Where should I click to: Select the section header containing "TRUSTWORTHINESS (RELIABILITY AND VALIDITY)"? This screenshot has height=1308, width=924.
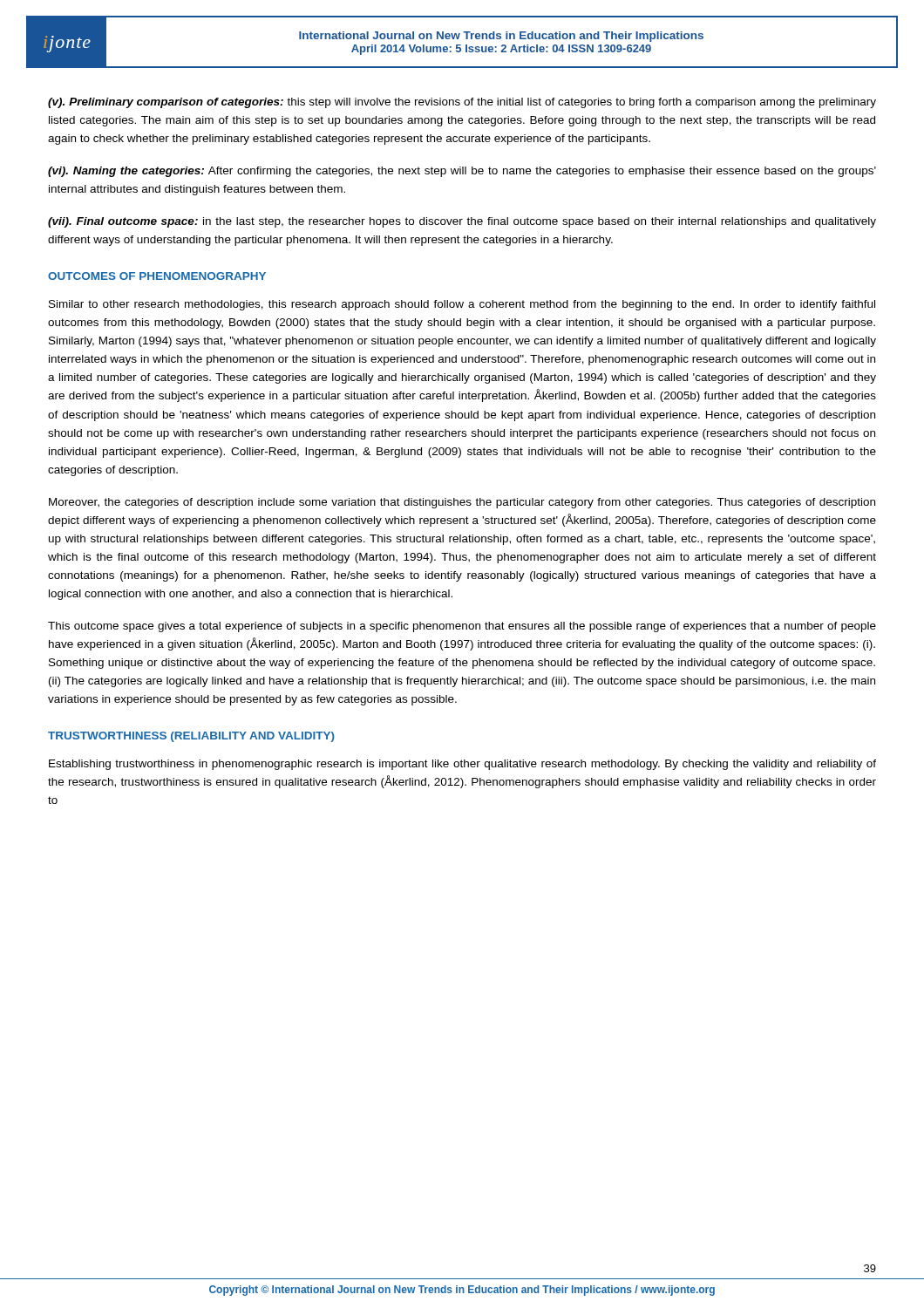click(x=191, y=736)
